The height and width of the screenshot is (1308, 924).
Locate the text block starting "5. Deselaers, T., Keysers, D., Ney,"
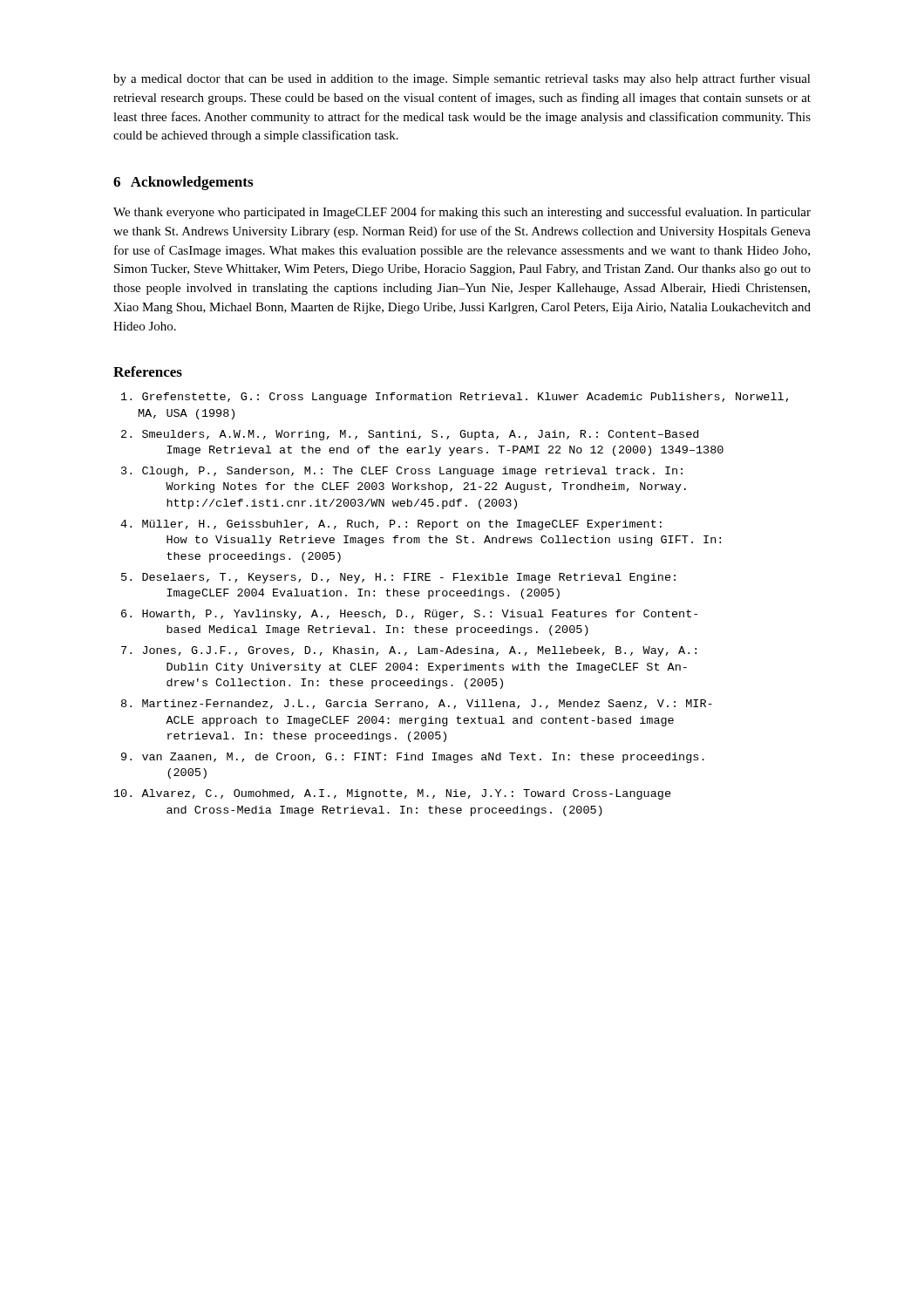coord(396,585)
